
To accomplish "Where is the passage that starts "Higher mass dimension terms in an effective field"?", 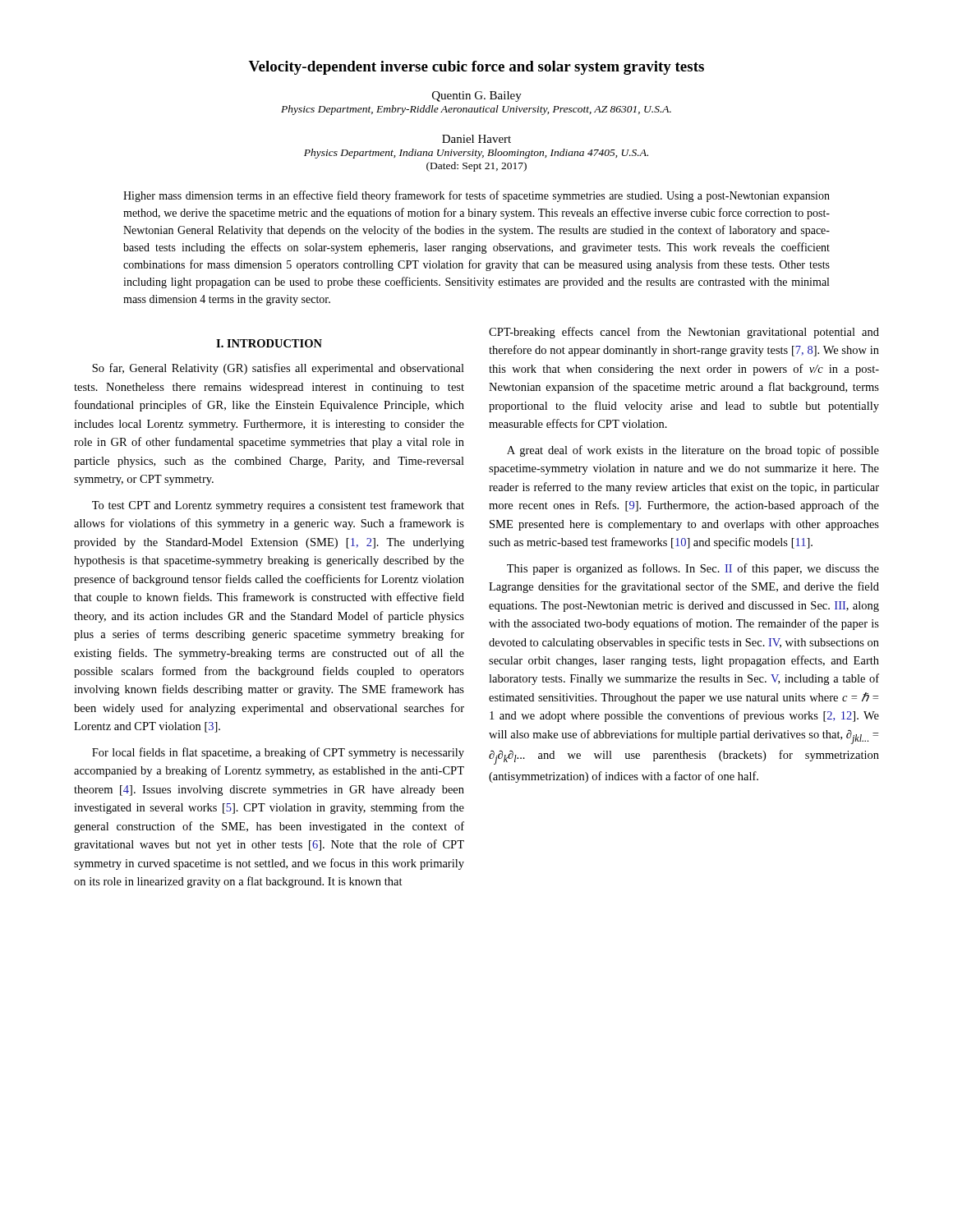I will coord(476,248).
